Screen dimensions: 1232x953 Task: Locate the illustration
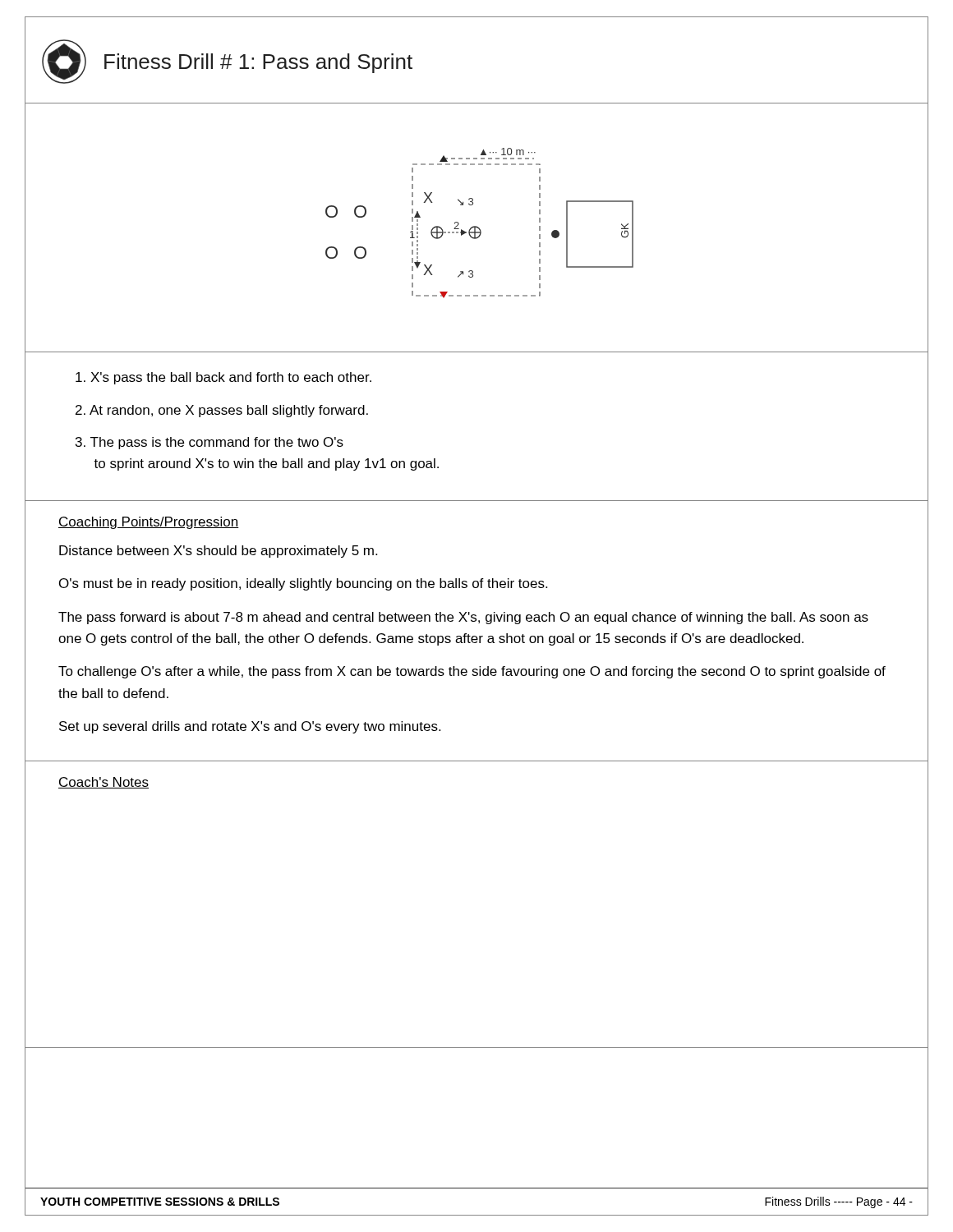pos(476,228)
